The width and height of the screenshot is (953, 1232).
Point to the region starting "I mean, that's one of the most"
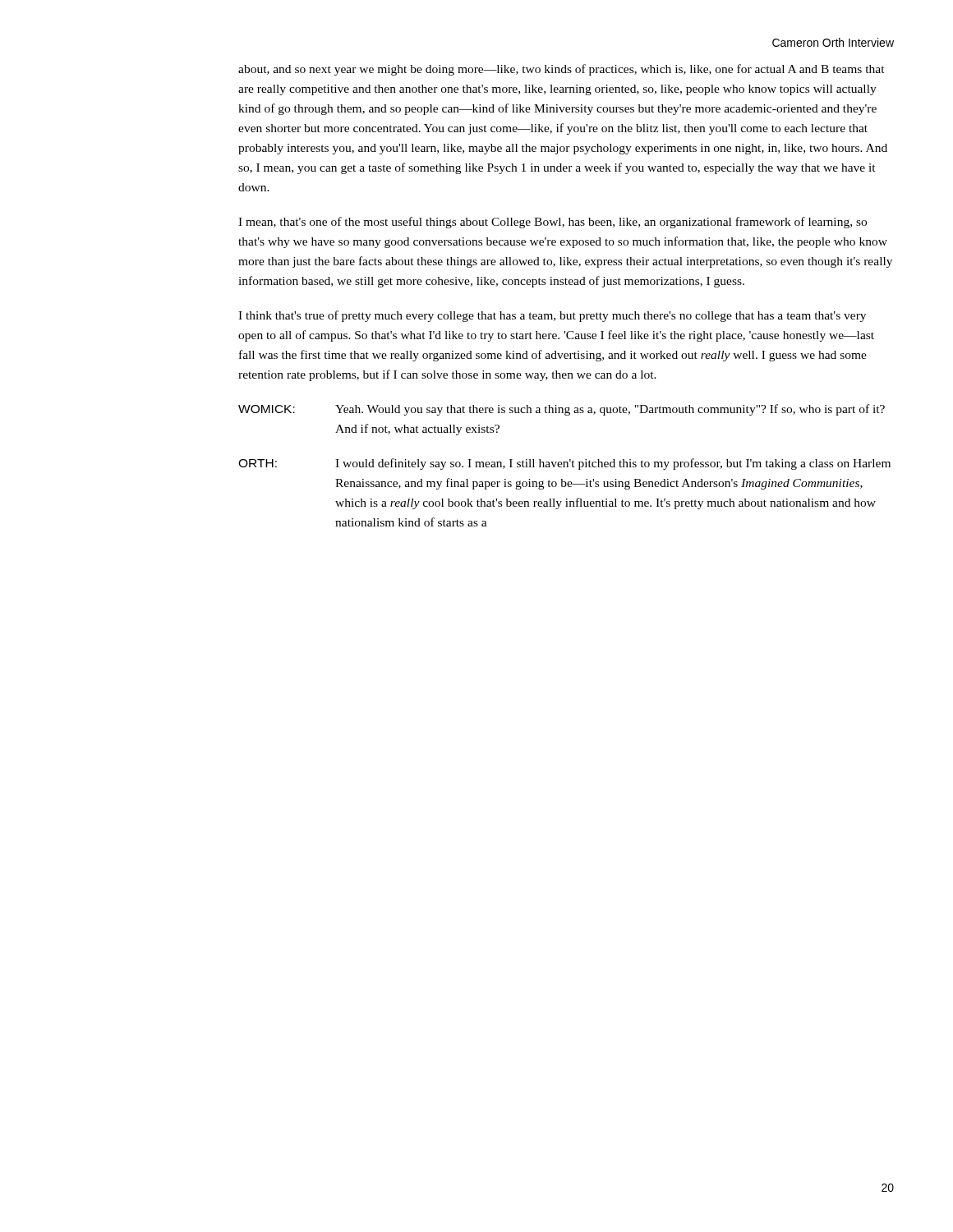[x=565, y=251]
